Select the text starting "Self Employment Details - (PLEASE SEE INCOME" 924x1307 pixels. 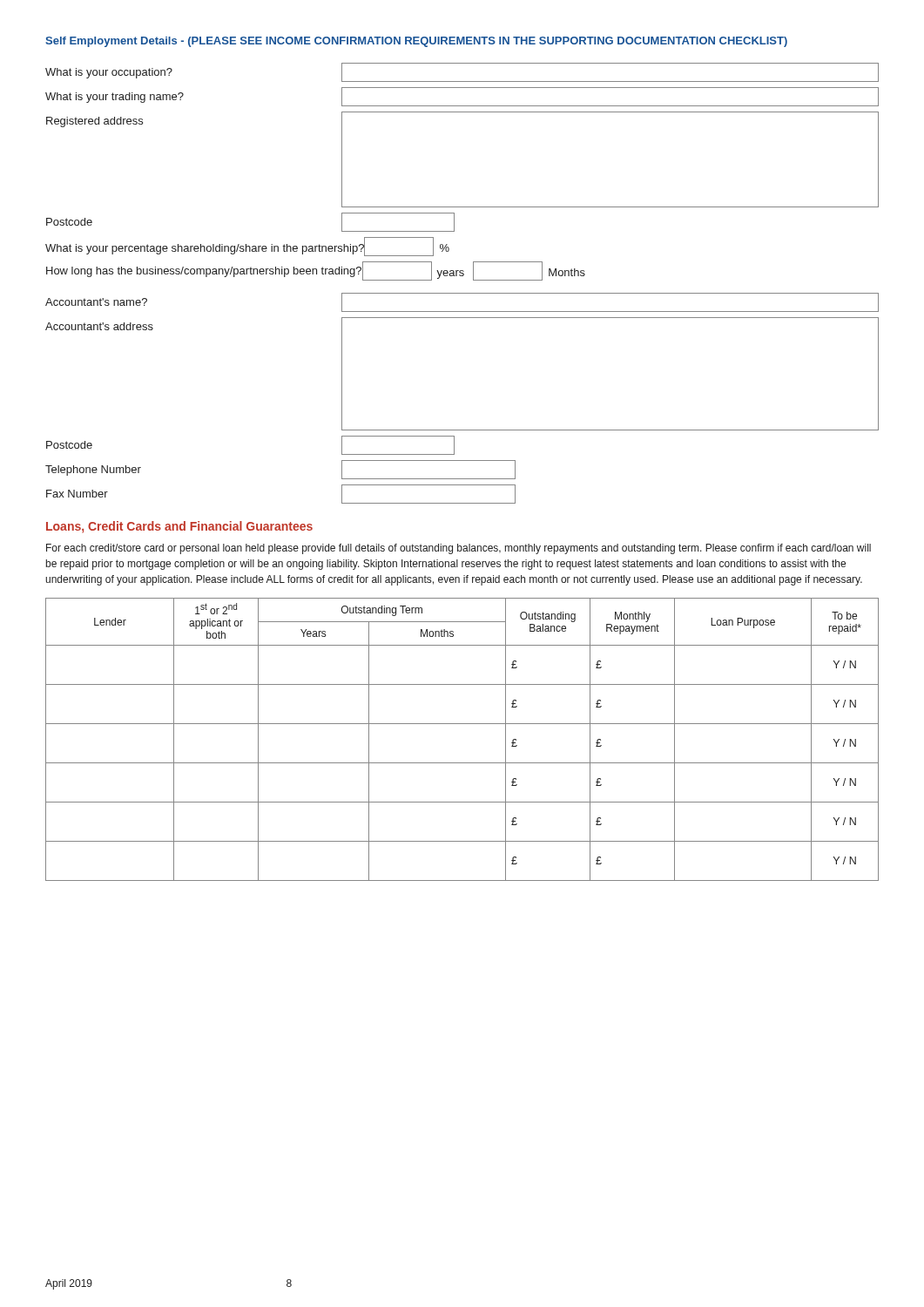(416, 41)
